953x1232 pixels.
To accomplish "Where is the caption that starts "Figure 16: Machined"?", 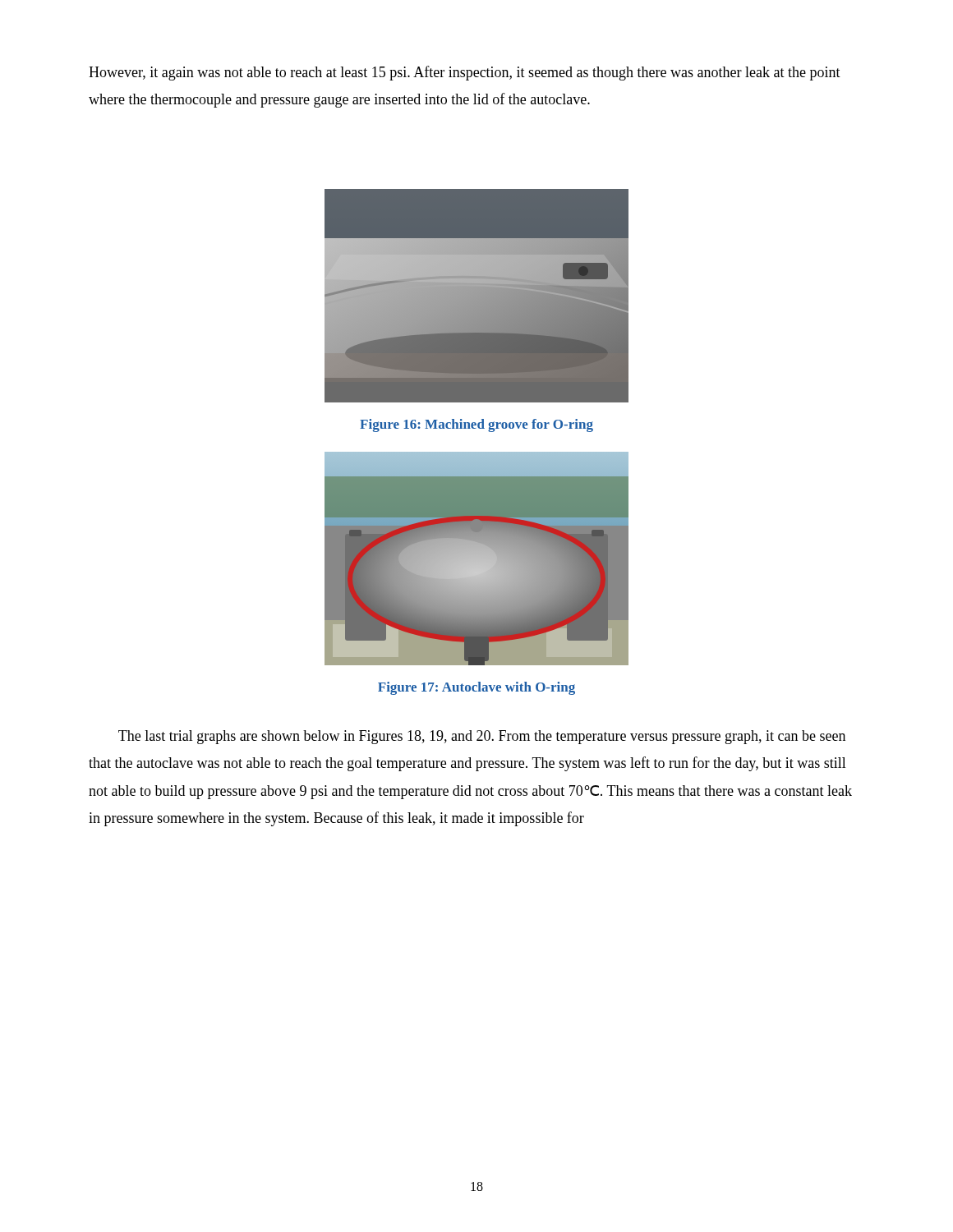I will coord(476,424).
